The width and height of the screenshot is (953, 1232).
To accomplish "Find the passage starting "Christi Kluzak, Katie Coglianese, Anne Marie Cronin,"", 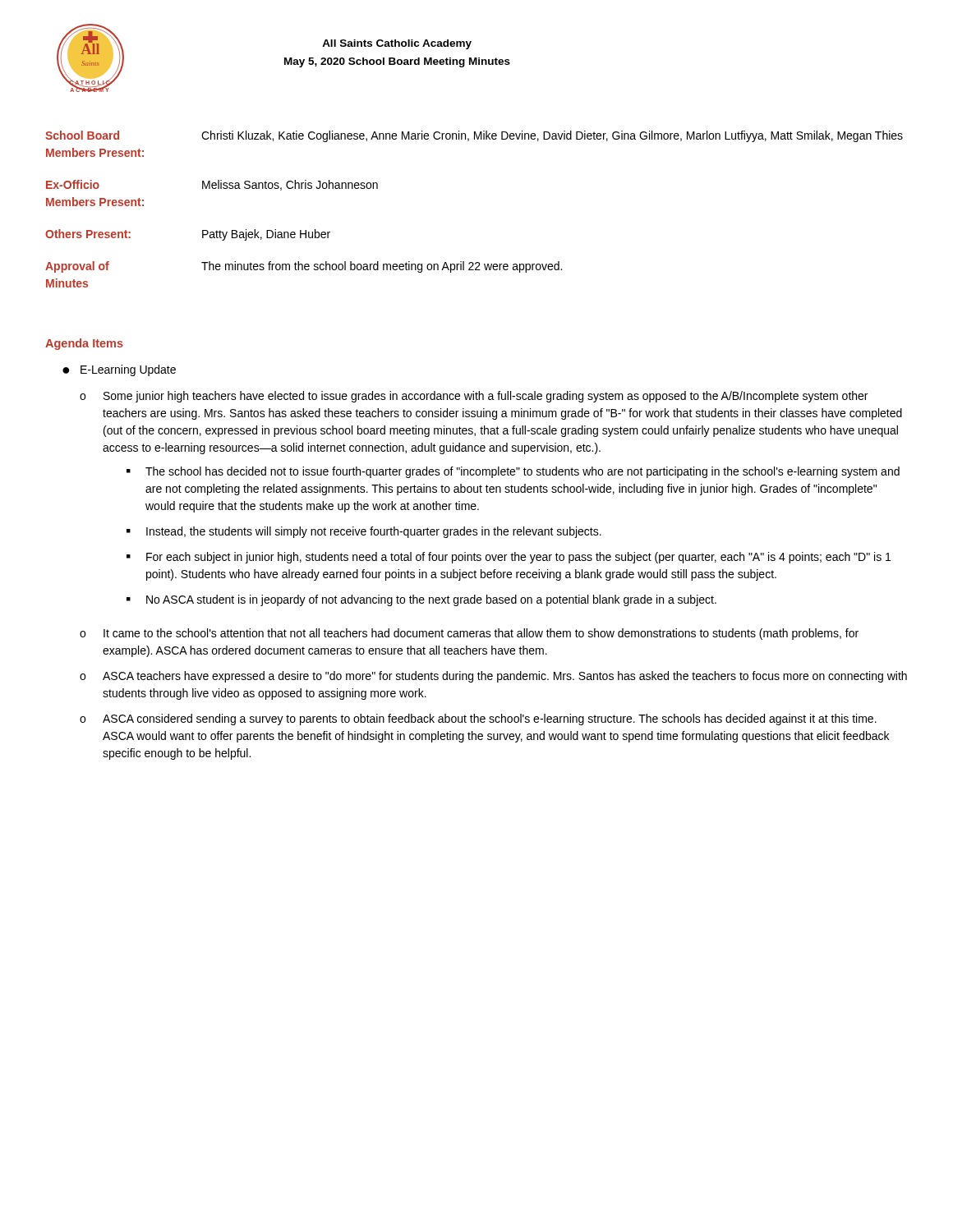I will 552,136.
